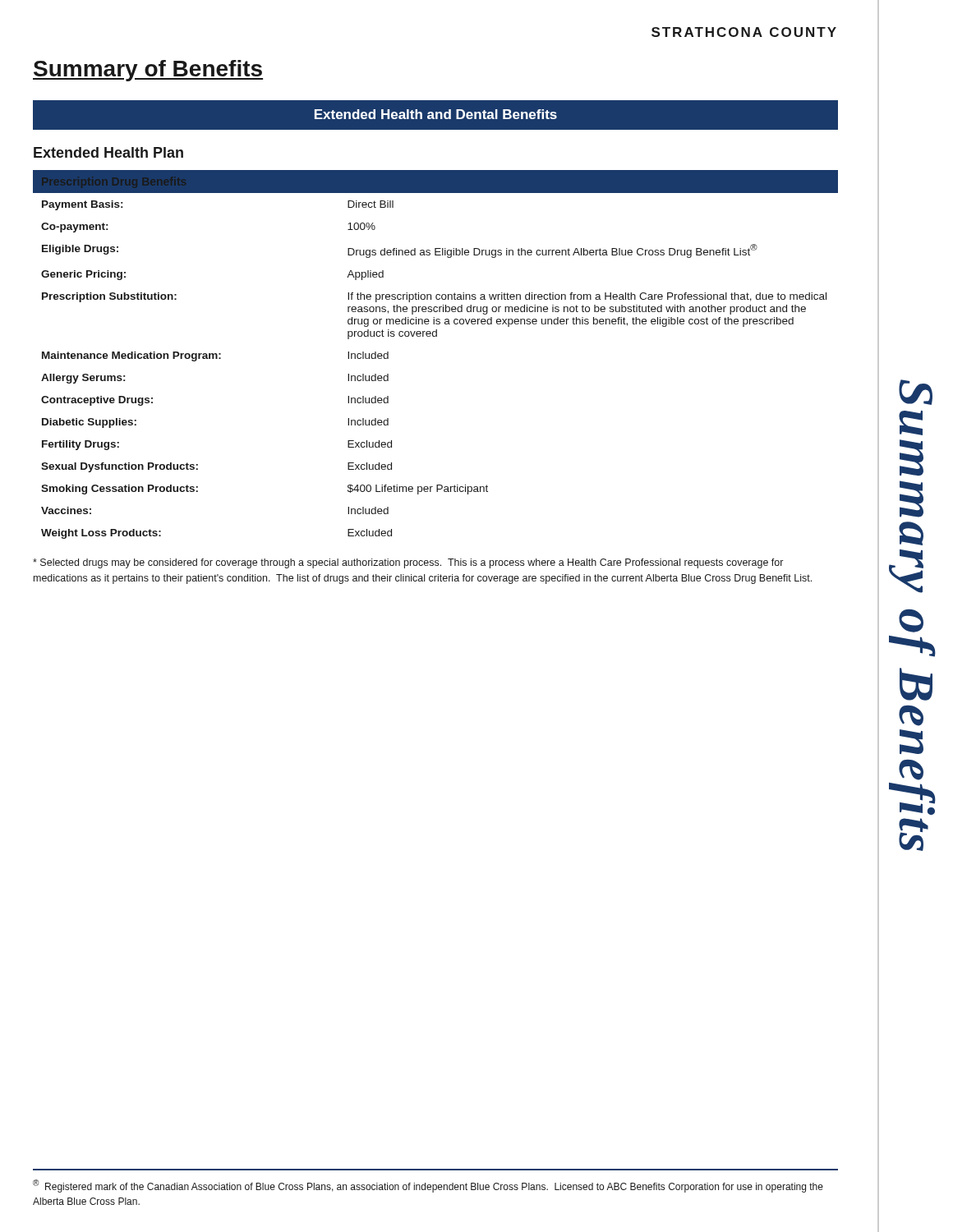The image size is (953, 1232).
Task: Find "Summary of Benefits" on this page
Action: (x=148, y=69)
